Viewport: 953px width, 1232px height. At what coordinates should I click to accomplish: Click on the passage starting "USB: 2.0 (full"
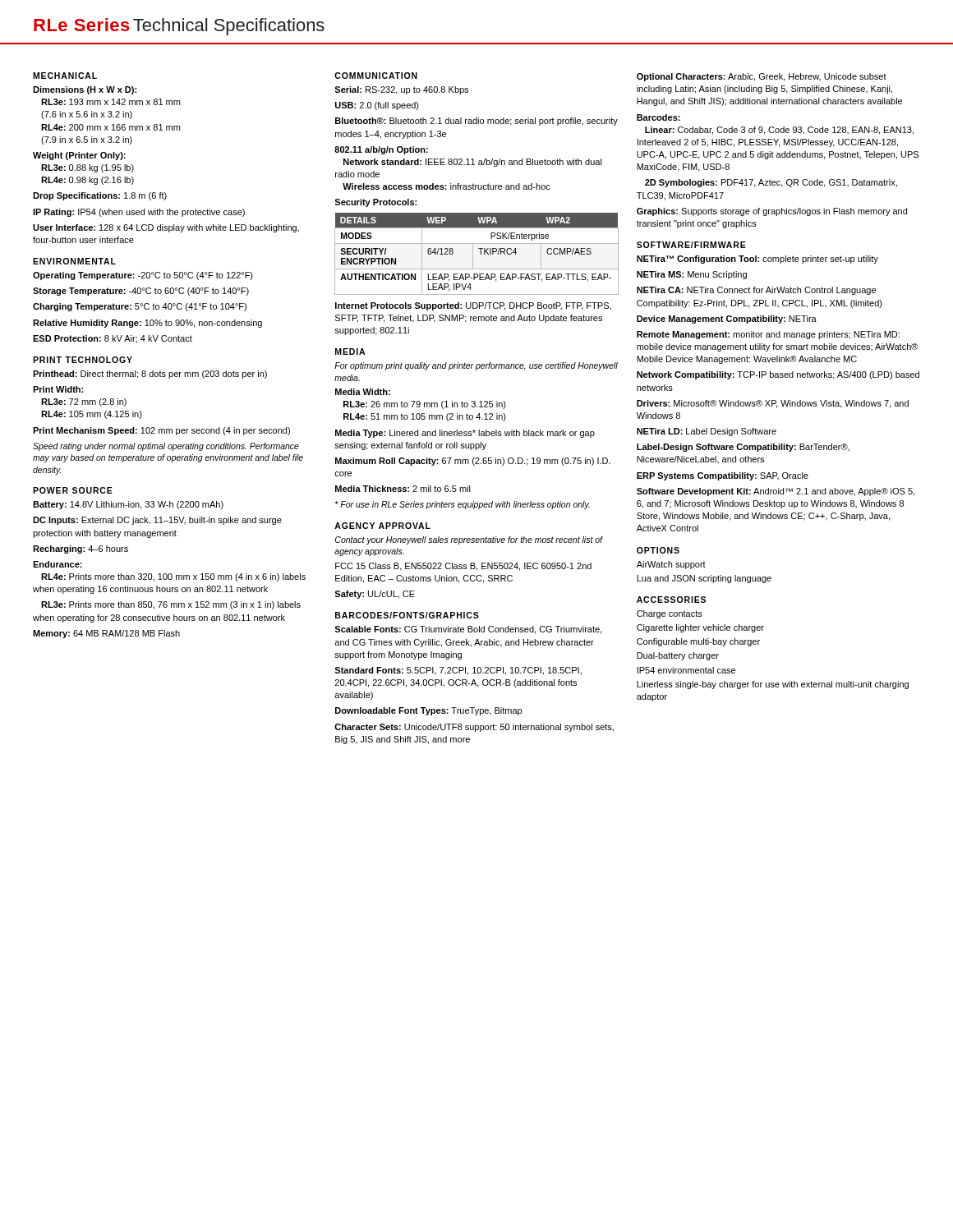tap(377, 105)
